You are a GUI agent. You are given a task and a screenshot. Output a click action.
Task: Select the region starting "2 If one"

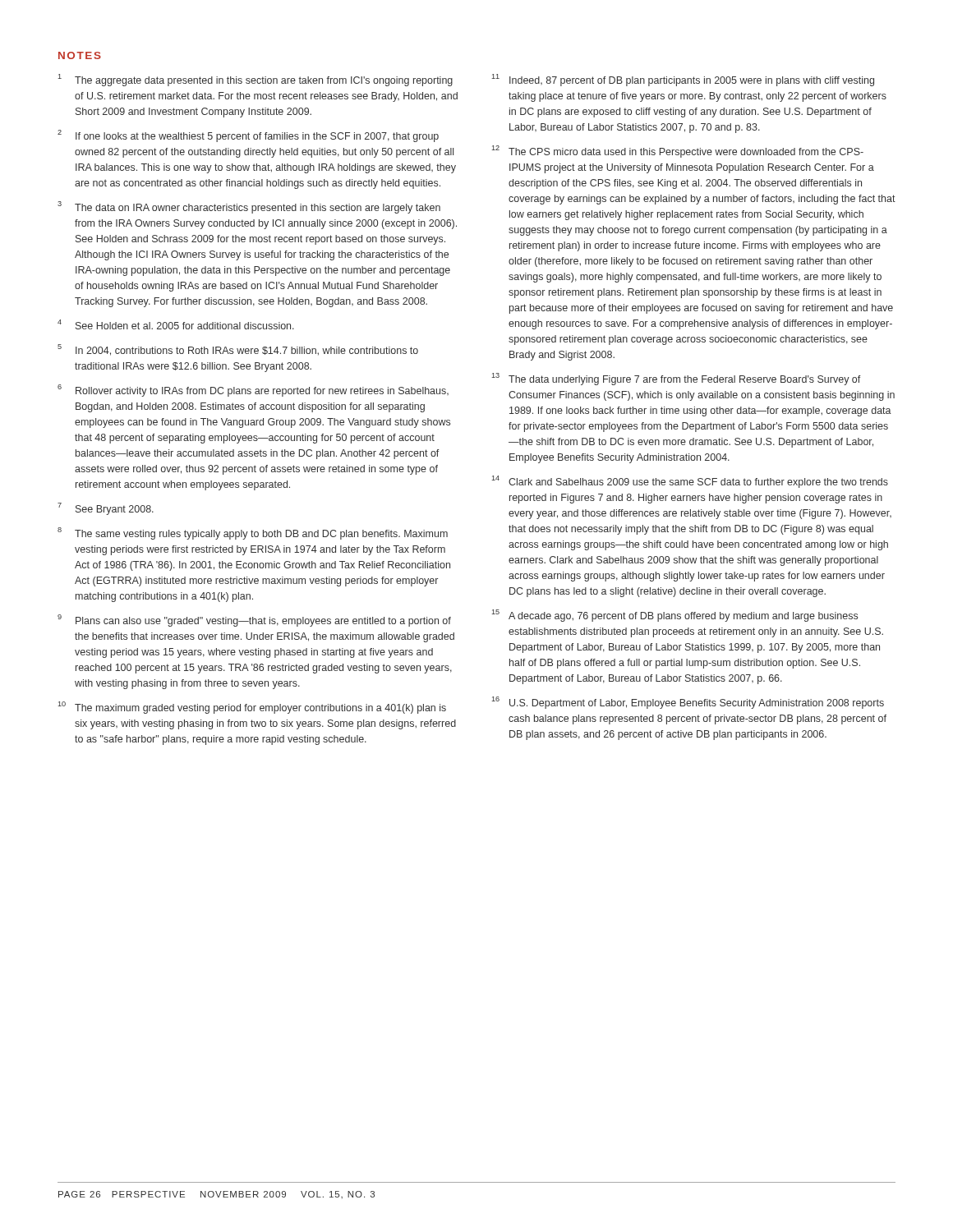click(260, 160)
